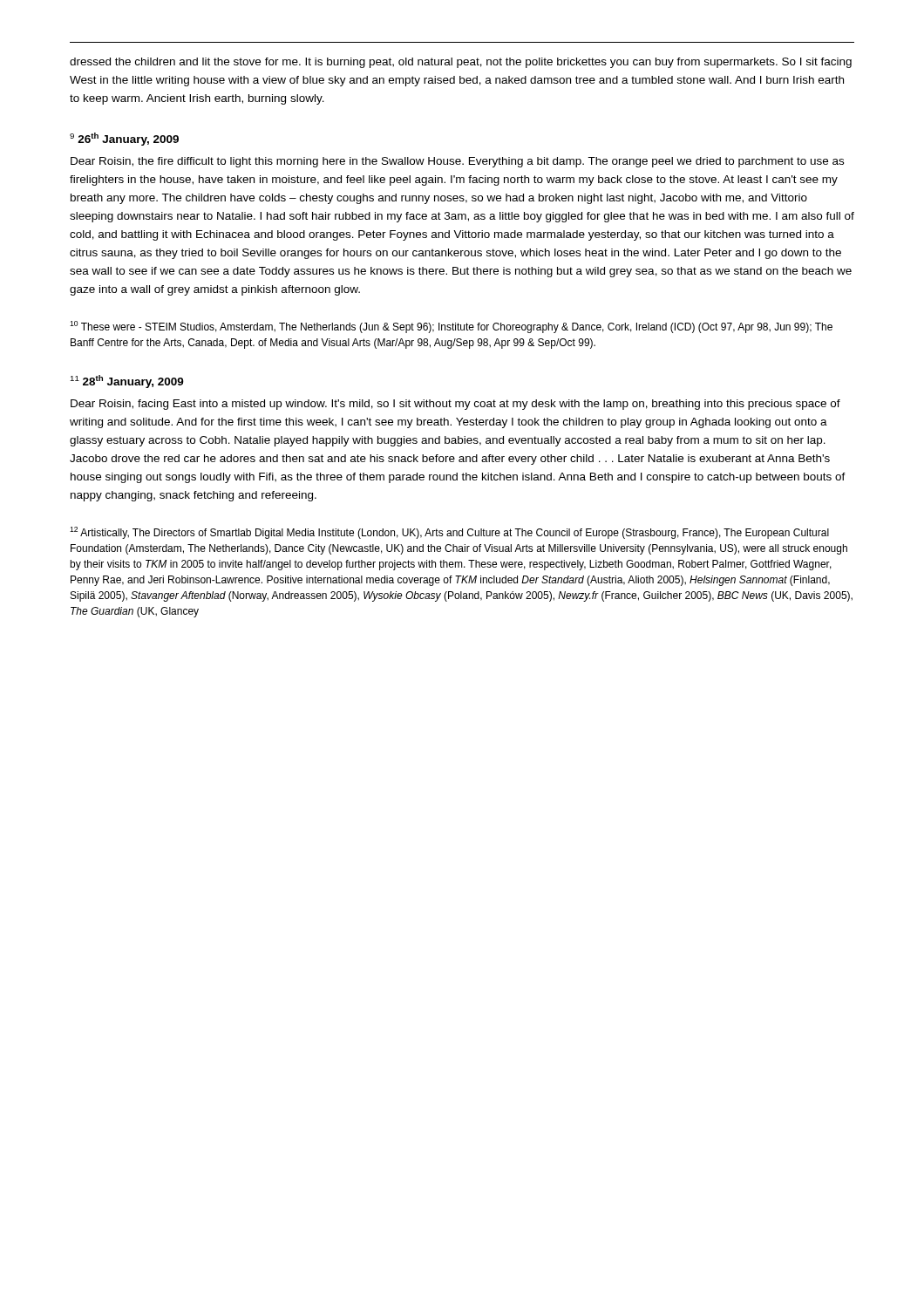Locate the block of text that opens with "dressed the children and lit the"
Viewport: 924px width, 1308px height.
461,80
